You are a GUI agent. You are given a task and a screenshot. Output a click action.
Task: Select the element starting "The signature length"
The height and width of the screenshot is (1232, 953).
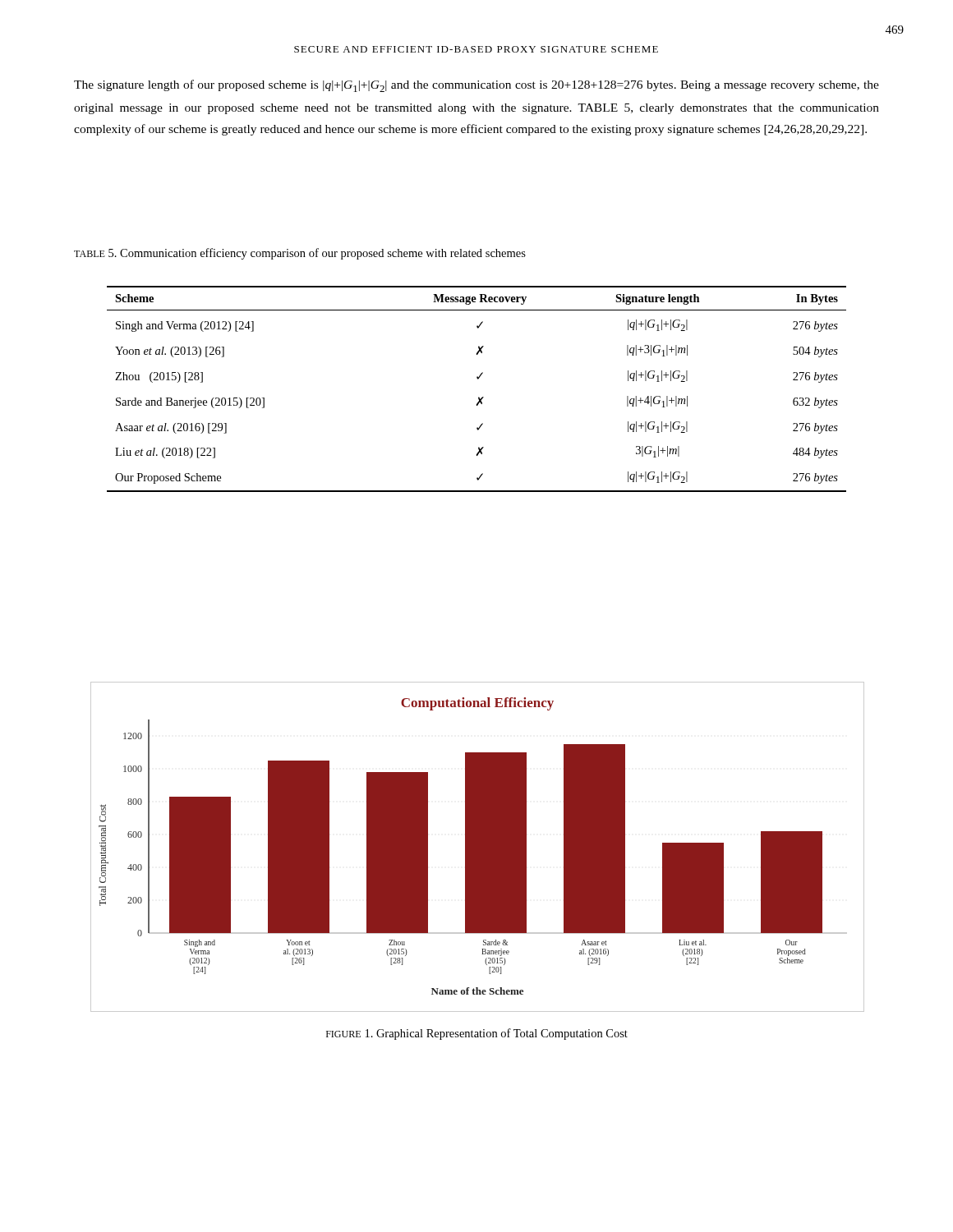click(x=476, y=106)
